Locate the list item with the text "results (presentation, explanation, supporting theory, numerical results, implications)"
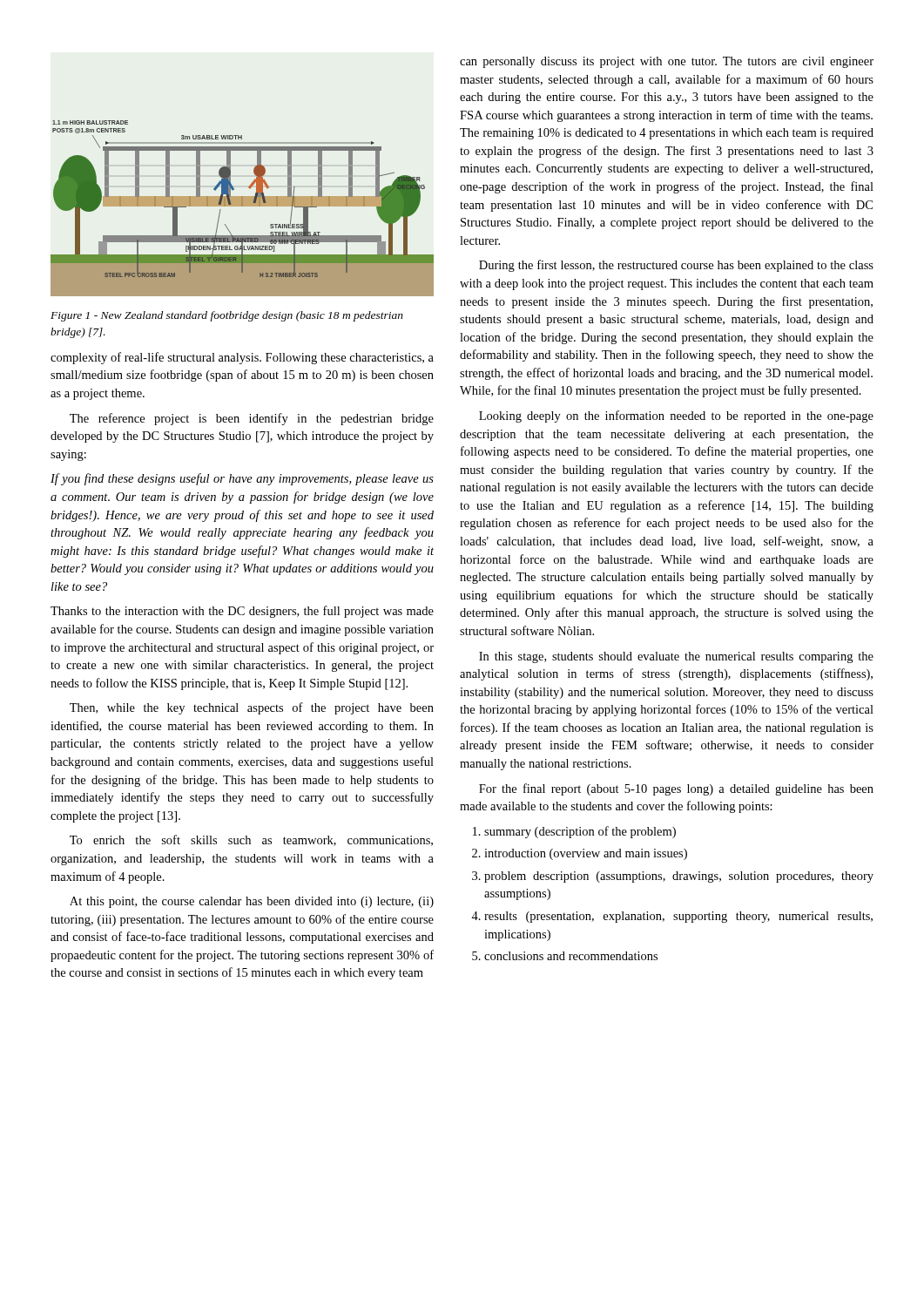Viewport: 924px width, 1307px height. [667, 925]
